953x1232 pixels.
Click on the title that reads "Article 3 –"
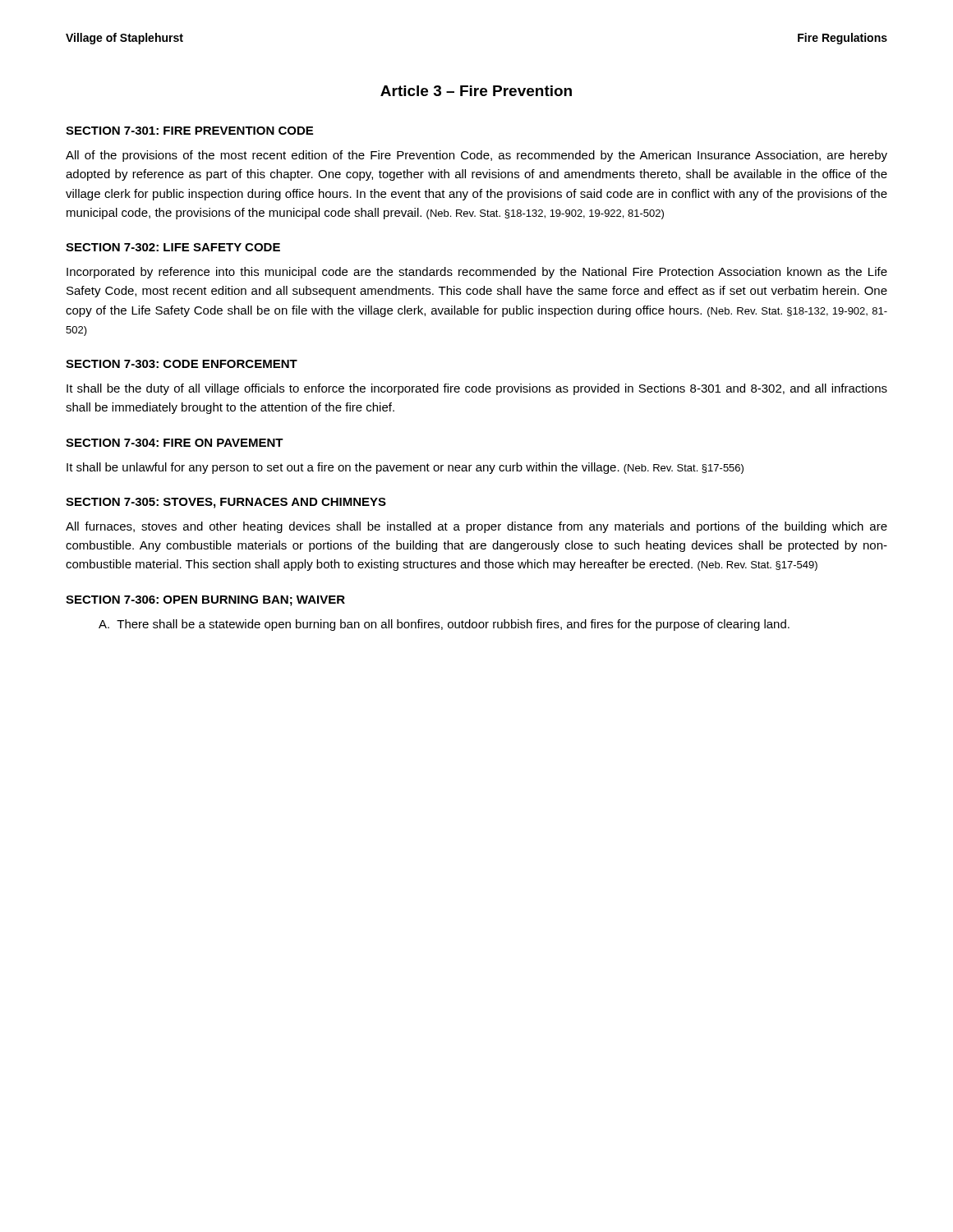pyautogui.click(x=476, y=91)
